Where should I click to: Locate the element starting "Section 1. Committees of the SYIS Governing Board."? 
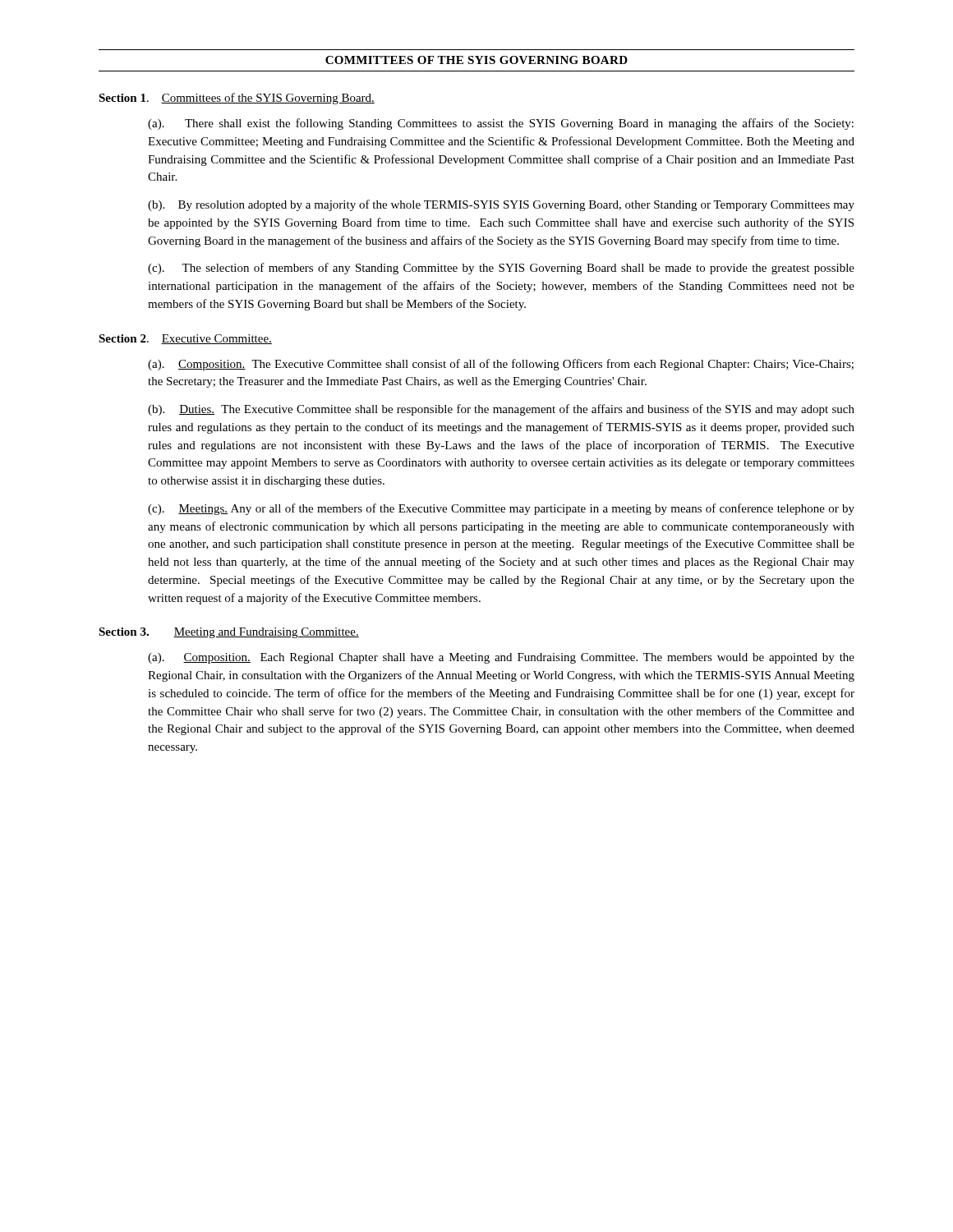(x=237, y=99)
